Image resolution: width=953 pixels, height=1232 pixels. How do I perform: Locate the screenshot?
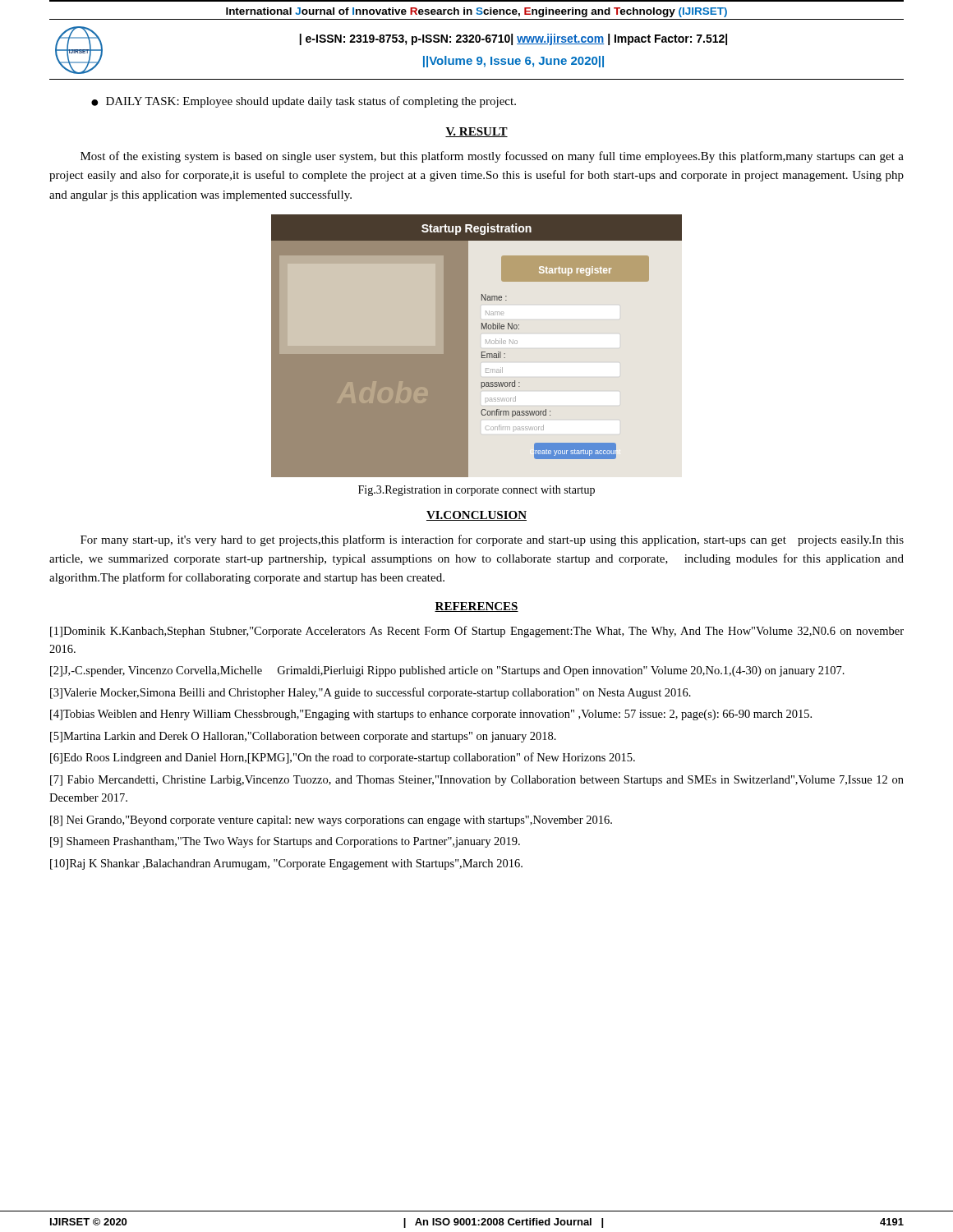coord(476,347)
